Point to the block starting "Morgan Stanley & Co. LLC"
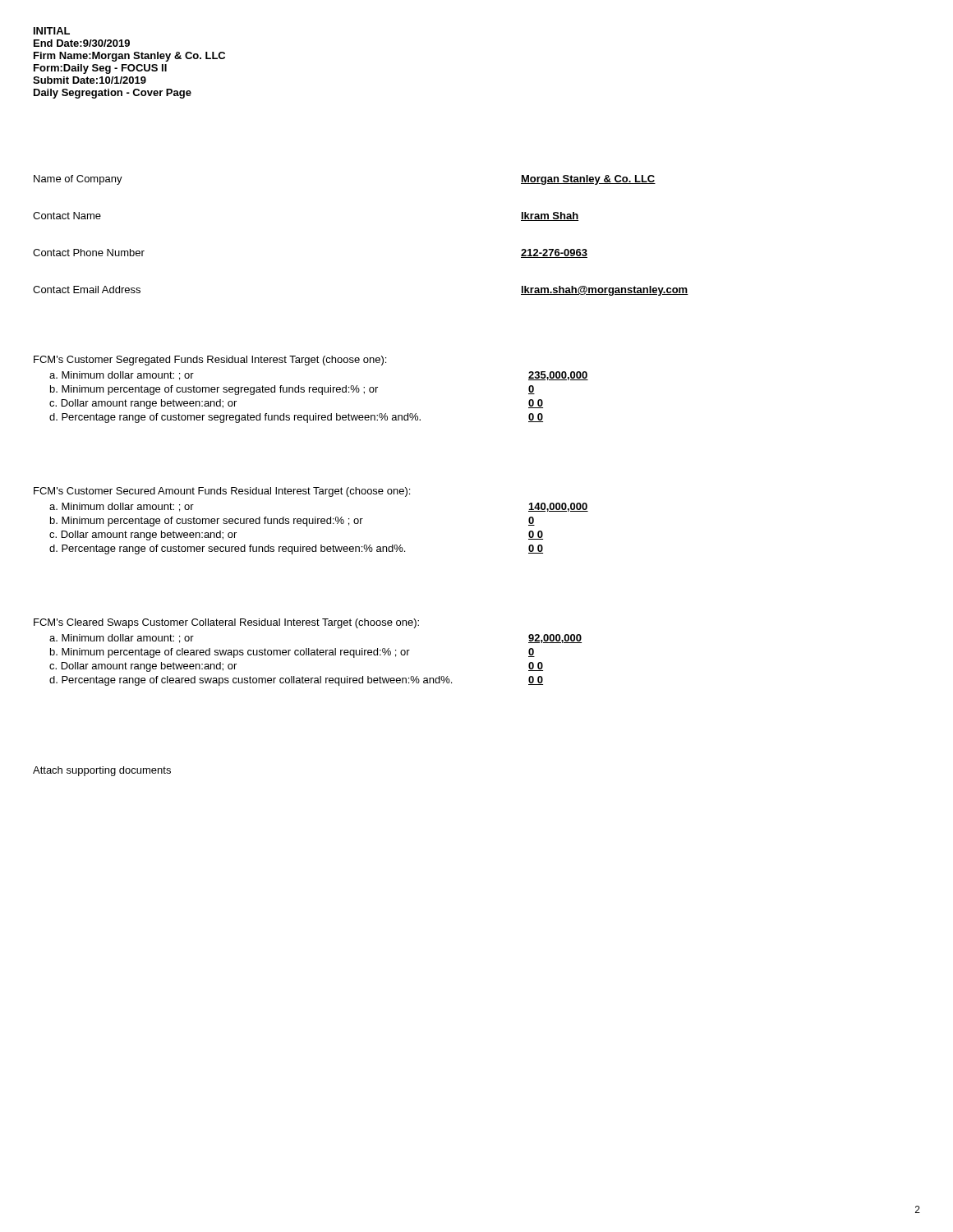Image resolution: width=953 pixels, height=1232 pixels. [588, 179]
